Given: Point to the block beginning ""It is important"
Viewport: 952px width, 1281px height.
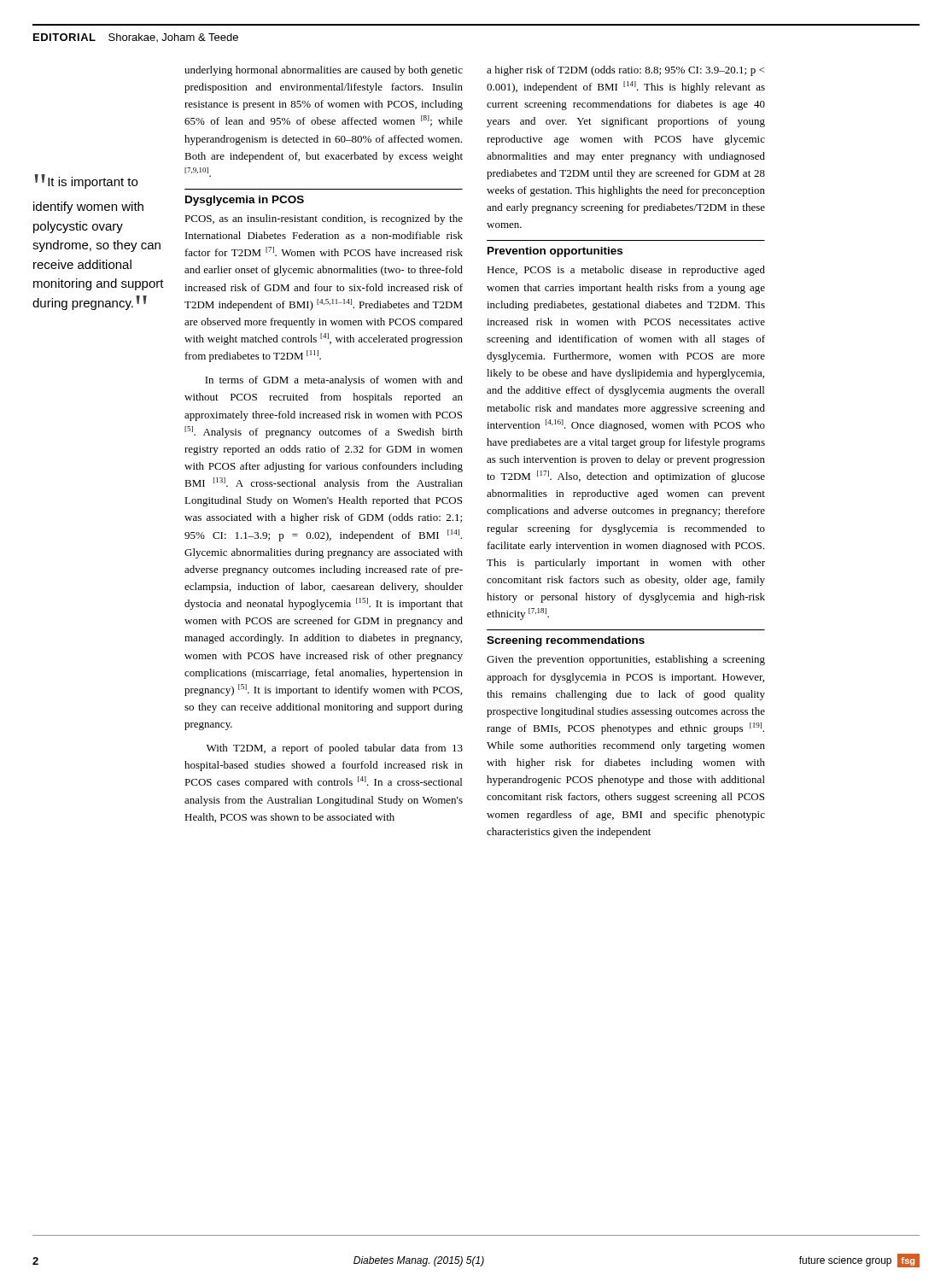Looking at the screenshot, I should (x=98, y=246).
